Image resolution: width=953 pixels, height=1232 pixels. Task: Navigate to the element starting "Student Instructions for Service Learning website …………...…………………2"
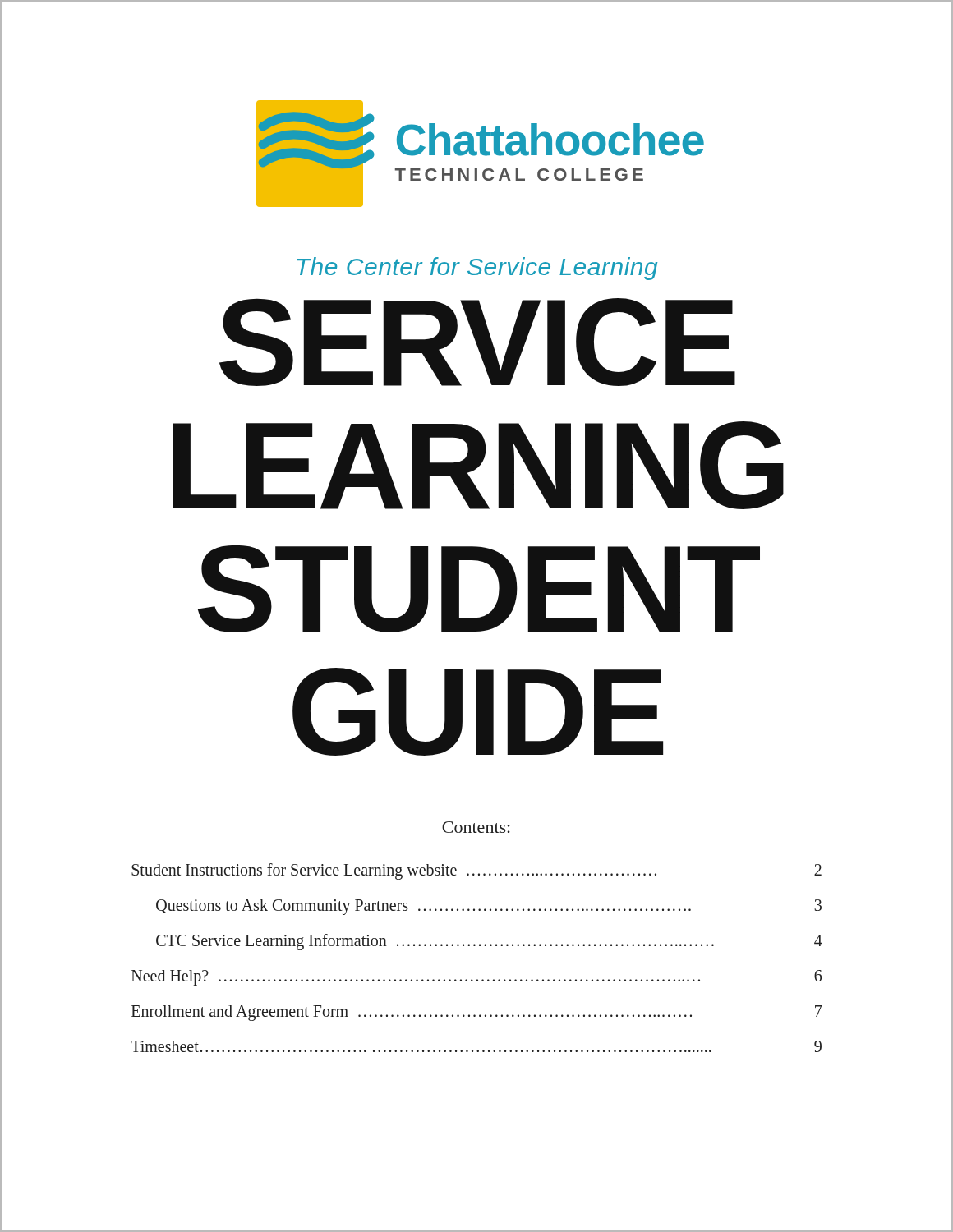pyautogui.click(x=476, y=870)
